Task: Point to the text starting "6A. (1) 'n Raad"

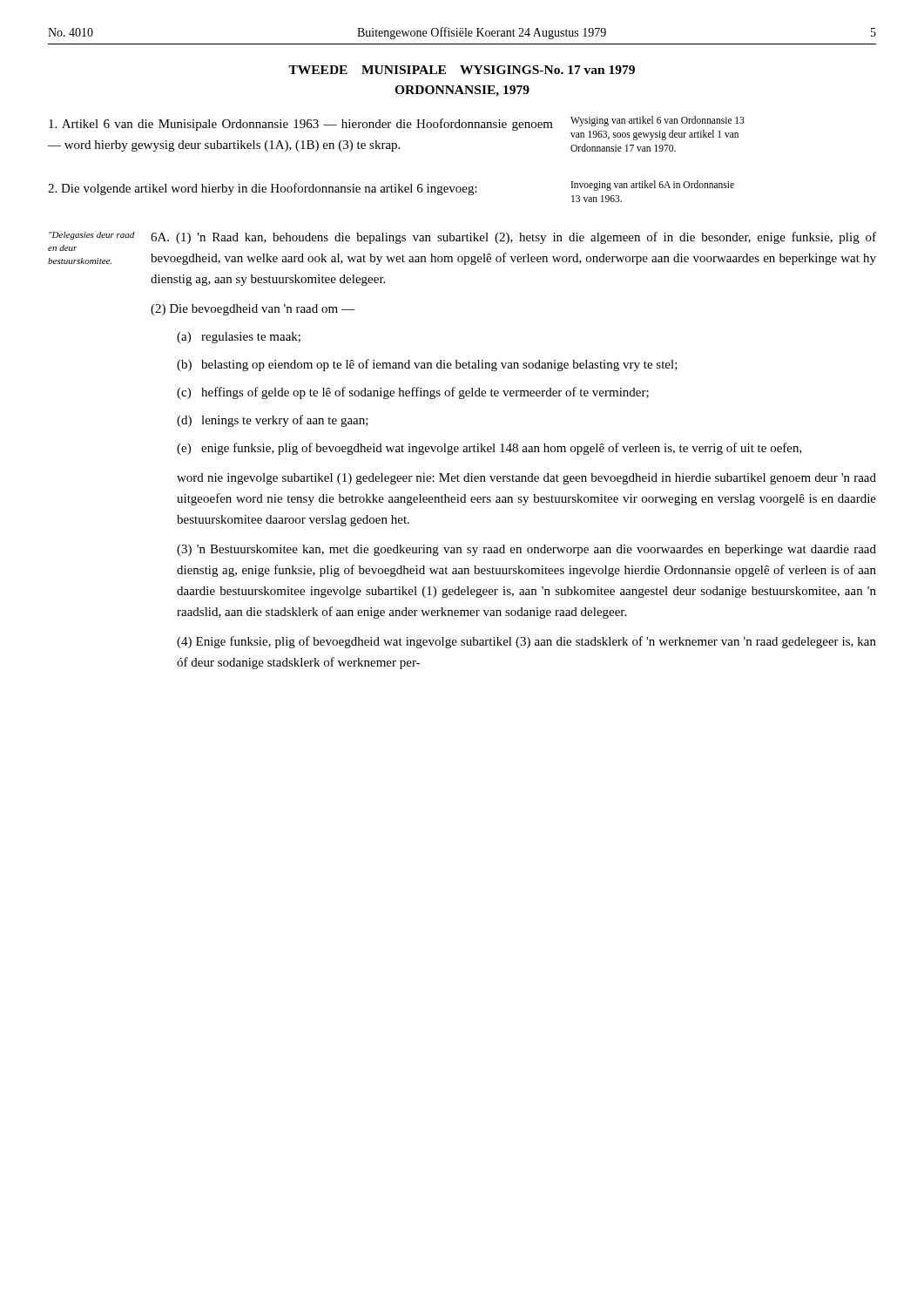Action: [x=513, y=258]
